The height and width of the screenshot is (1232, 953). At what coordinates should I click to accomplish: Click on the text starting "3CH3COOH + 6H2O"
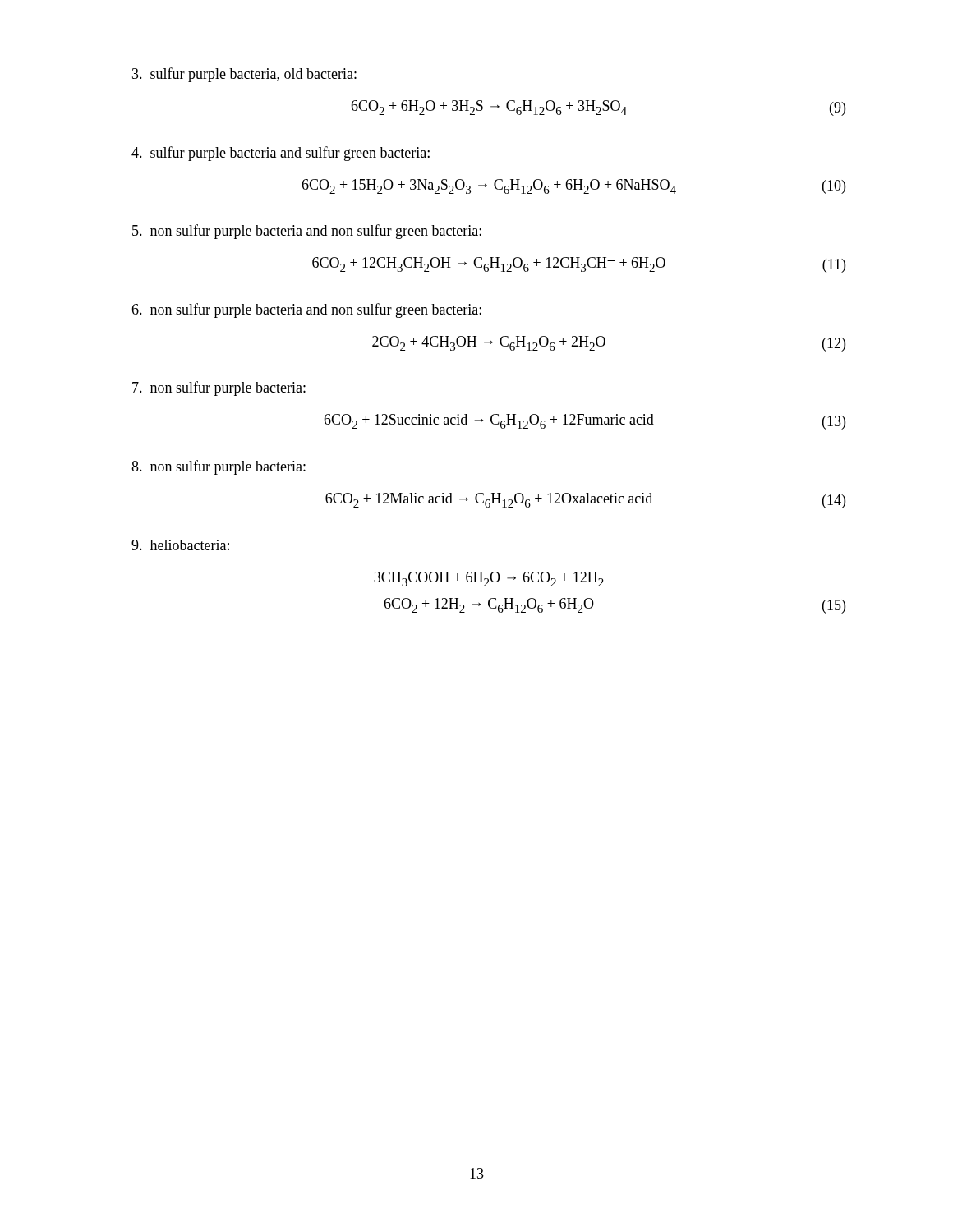point(489,592)
